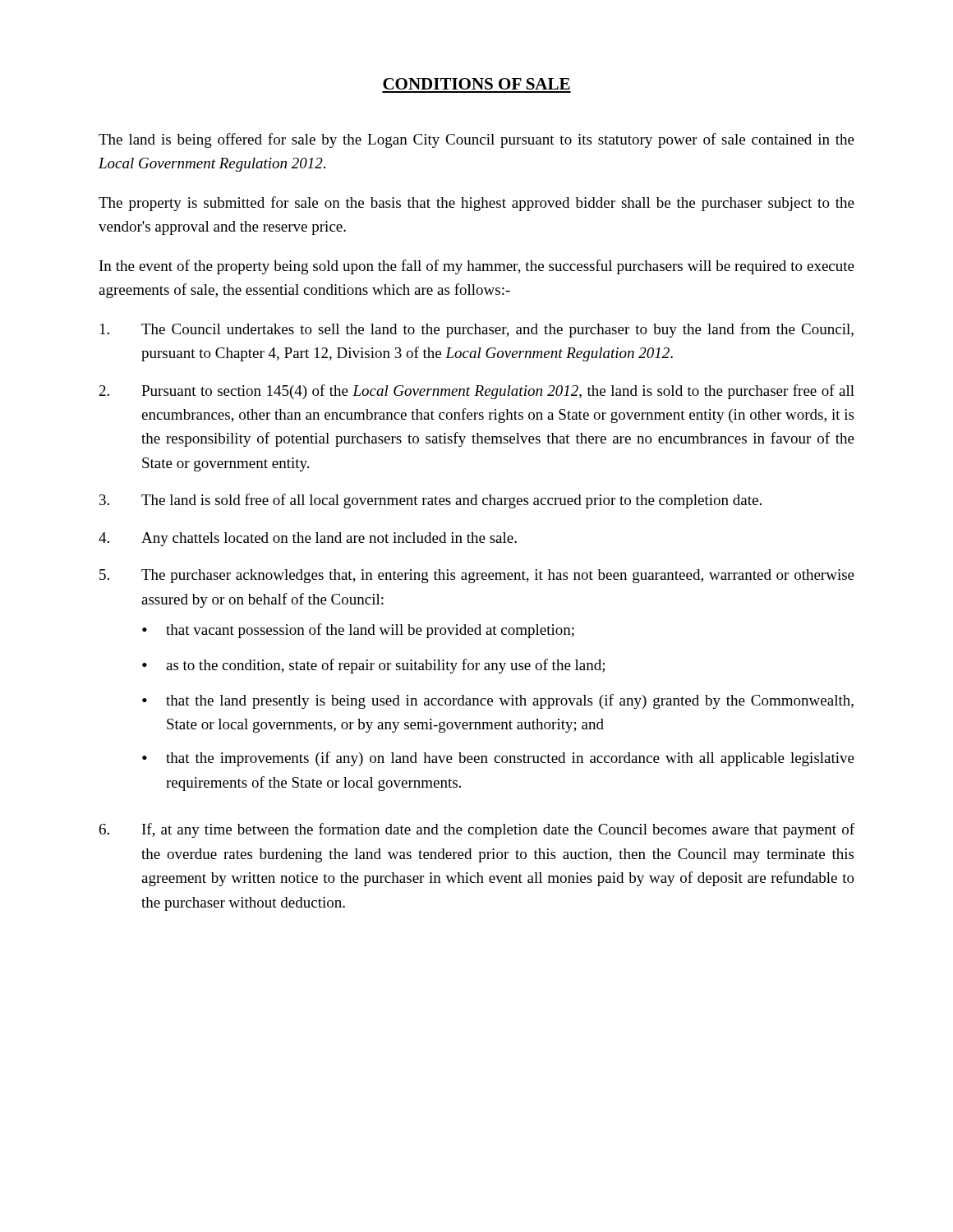Click on the list item containing "2. Pursuant to section 145(4) of"
953x1232 pixels.
click(x=476, y=427)
